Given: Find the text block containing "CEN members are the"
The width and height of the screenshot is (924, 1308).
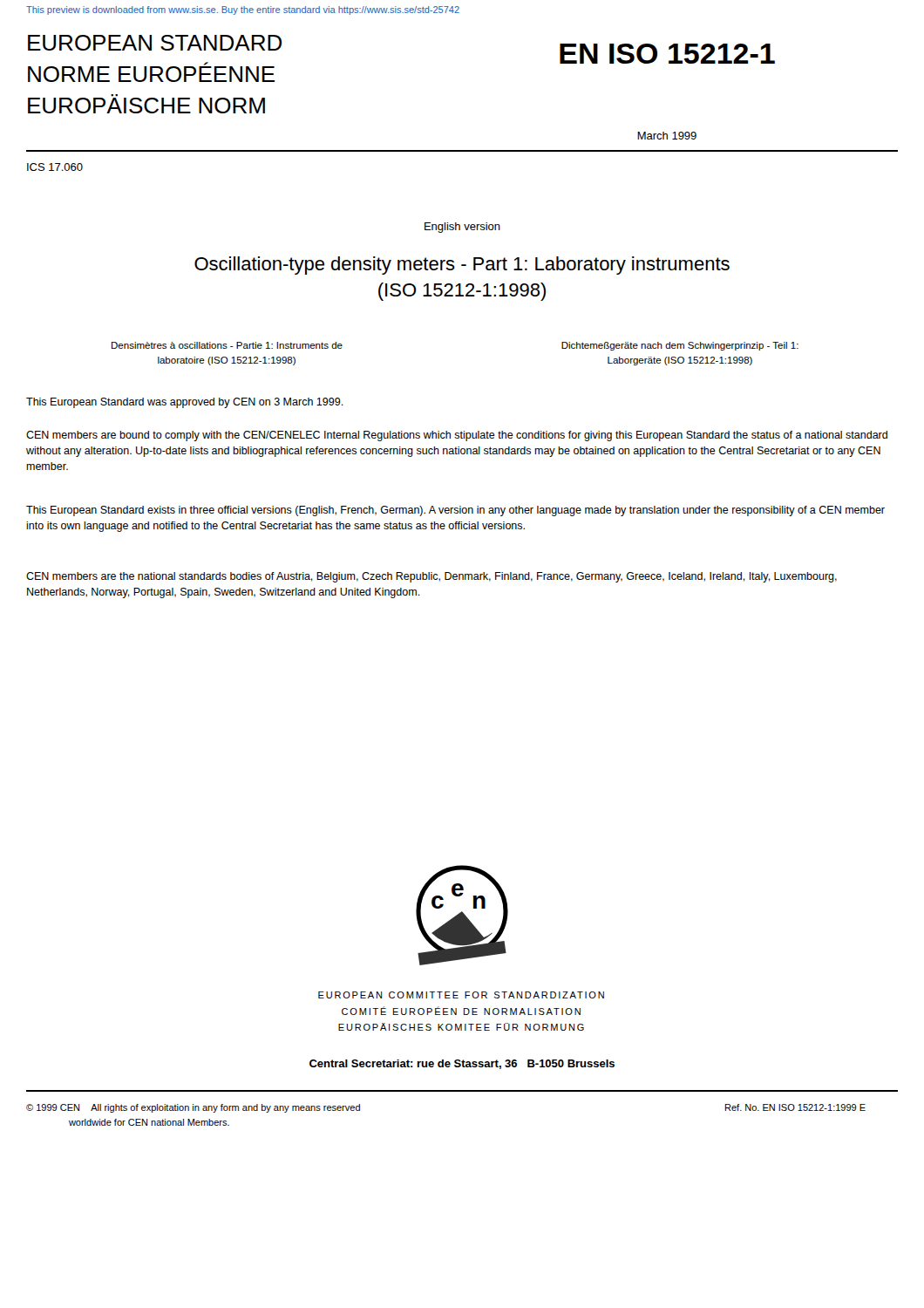Looking at the screenshot, I should pyautogui.click(x=432, y=584).
